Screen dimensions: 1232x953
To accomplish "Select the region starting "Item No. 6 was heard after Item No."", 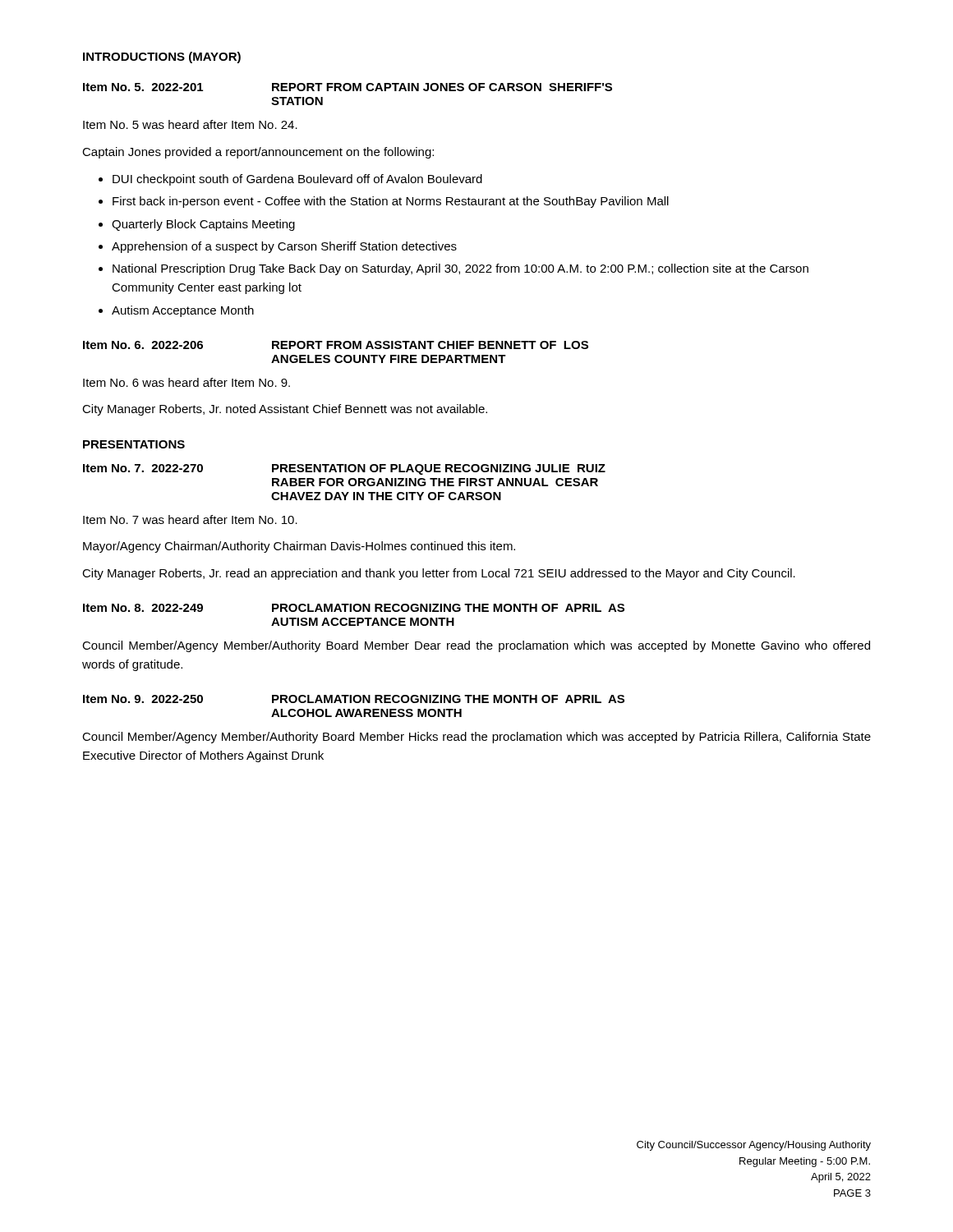I will [x=187, y=382].
